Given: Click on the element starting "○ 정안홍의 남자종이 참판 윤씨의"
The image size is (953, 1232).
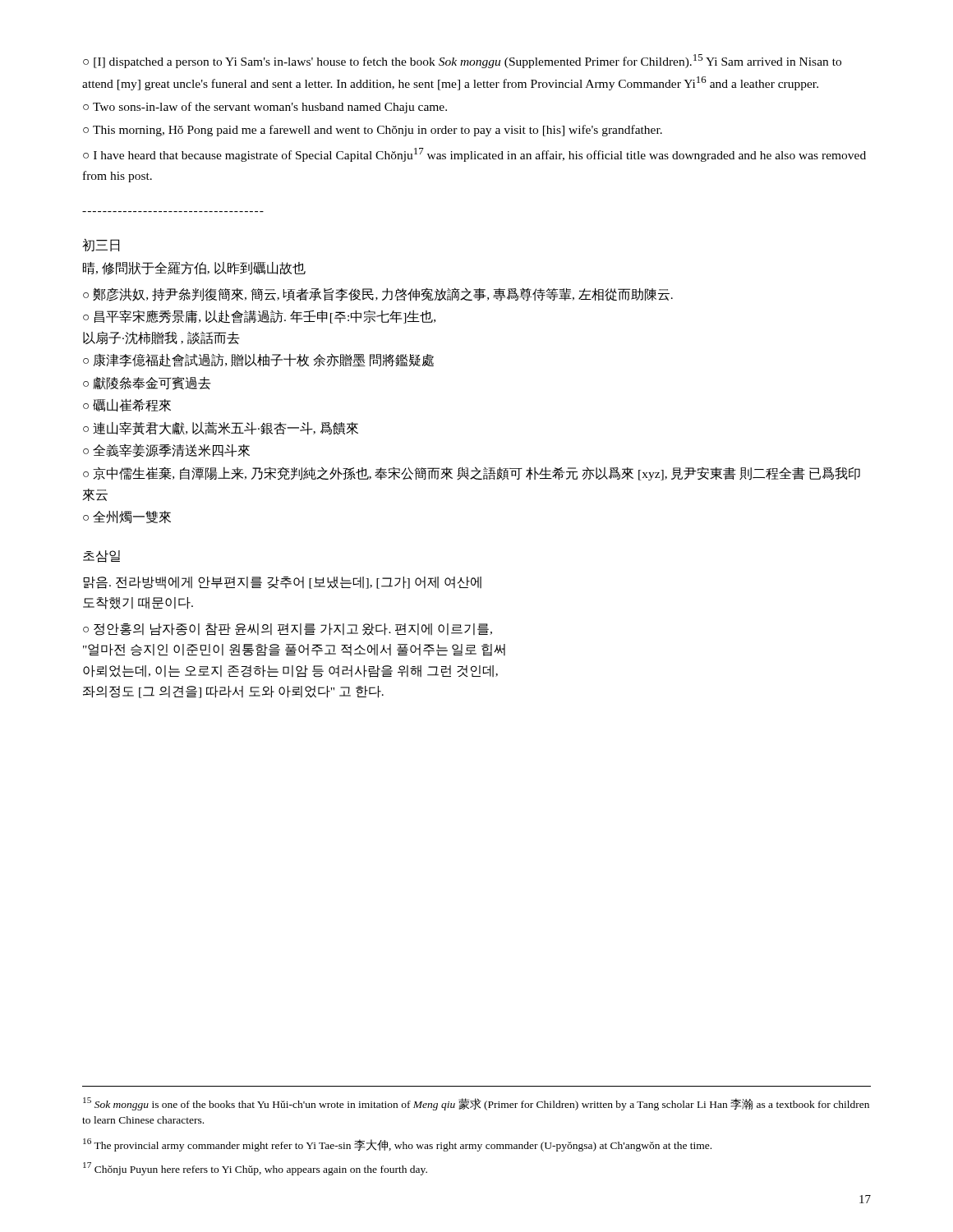Looking at the screenshot, I should coord(295,660).
